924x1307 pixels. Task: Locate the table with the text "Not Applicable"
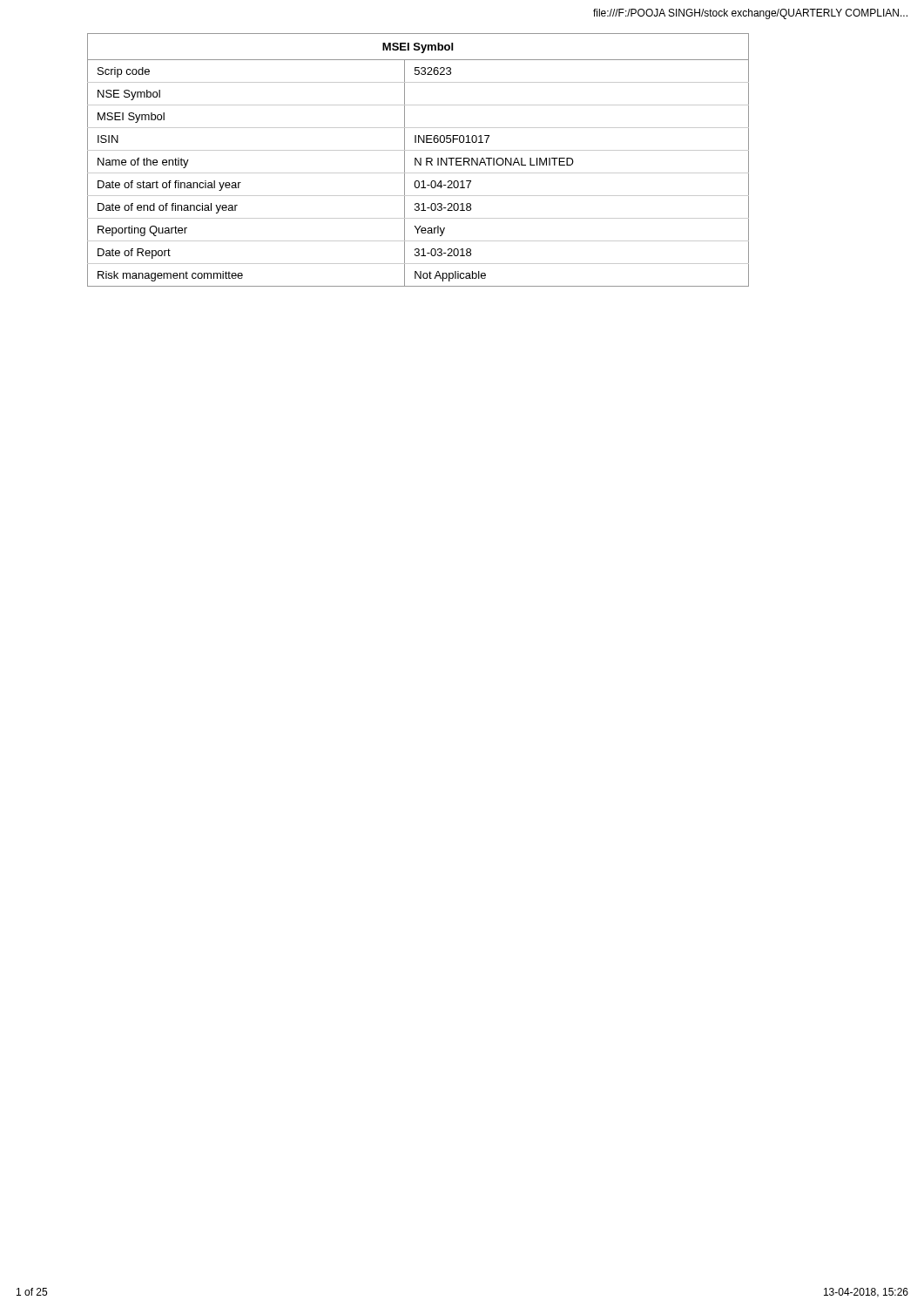point(418,160)
